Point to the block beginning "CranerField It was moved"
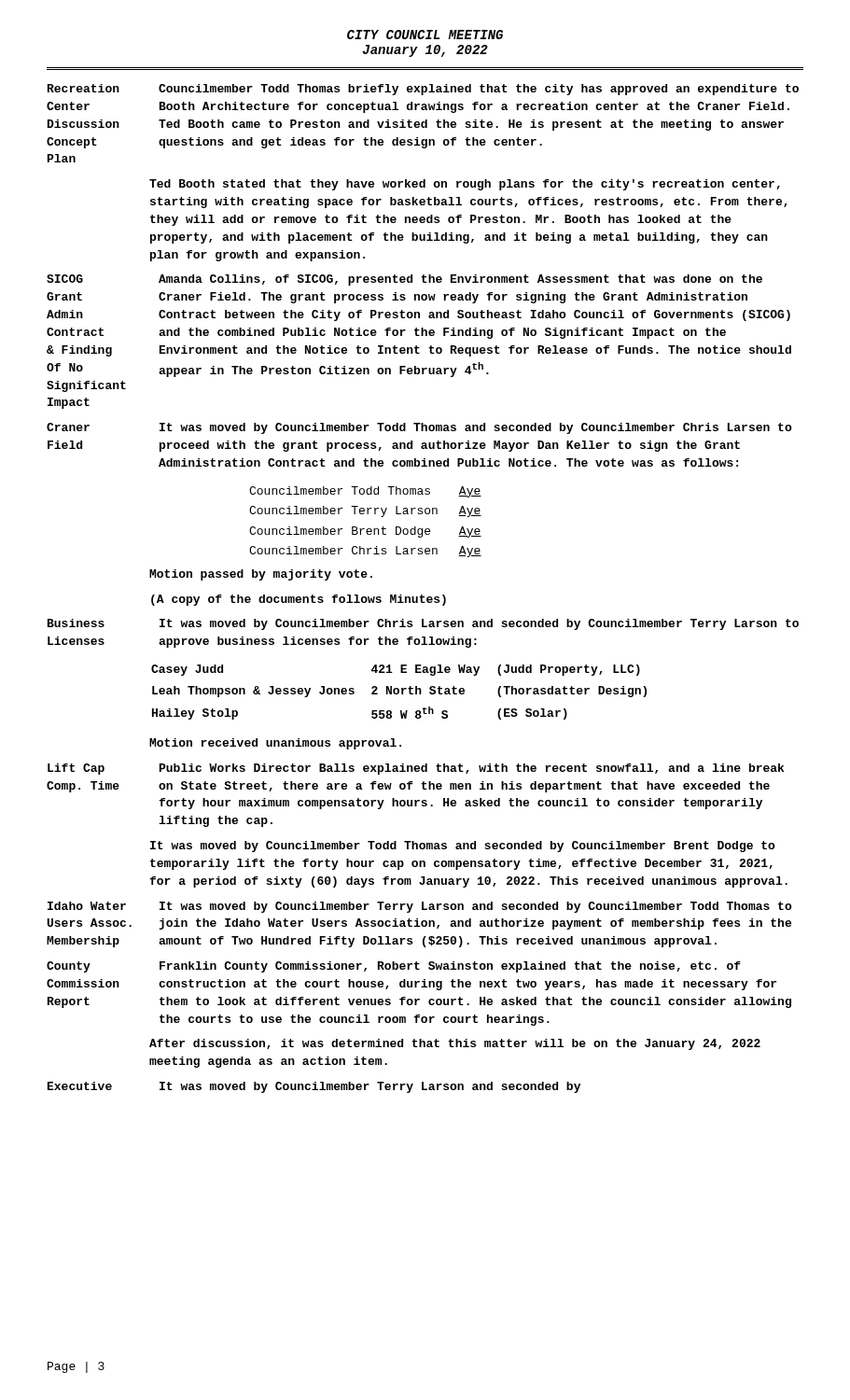The image size is (850, 1400). [x=425, y=447]
